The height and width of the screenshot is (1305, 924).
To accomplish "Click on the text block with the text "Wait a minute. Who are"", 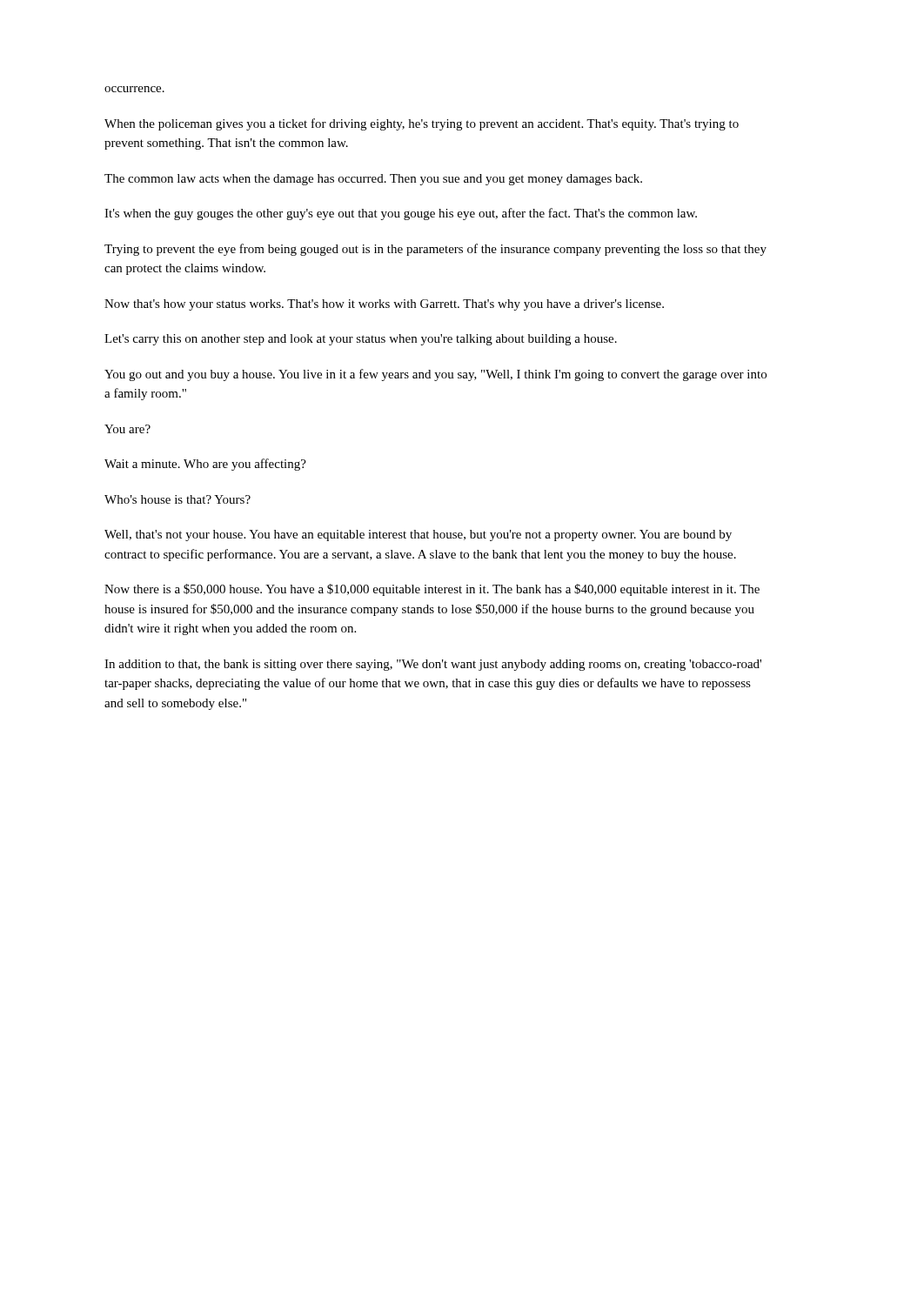I will point(205,464).
